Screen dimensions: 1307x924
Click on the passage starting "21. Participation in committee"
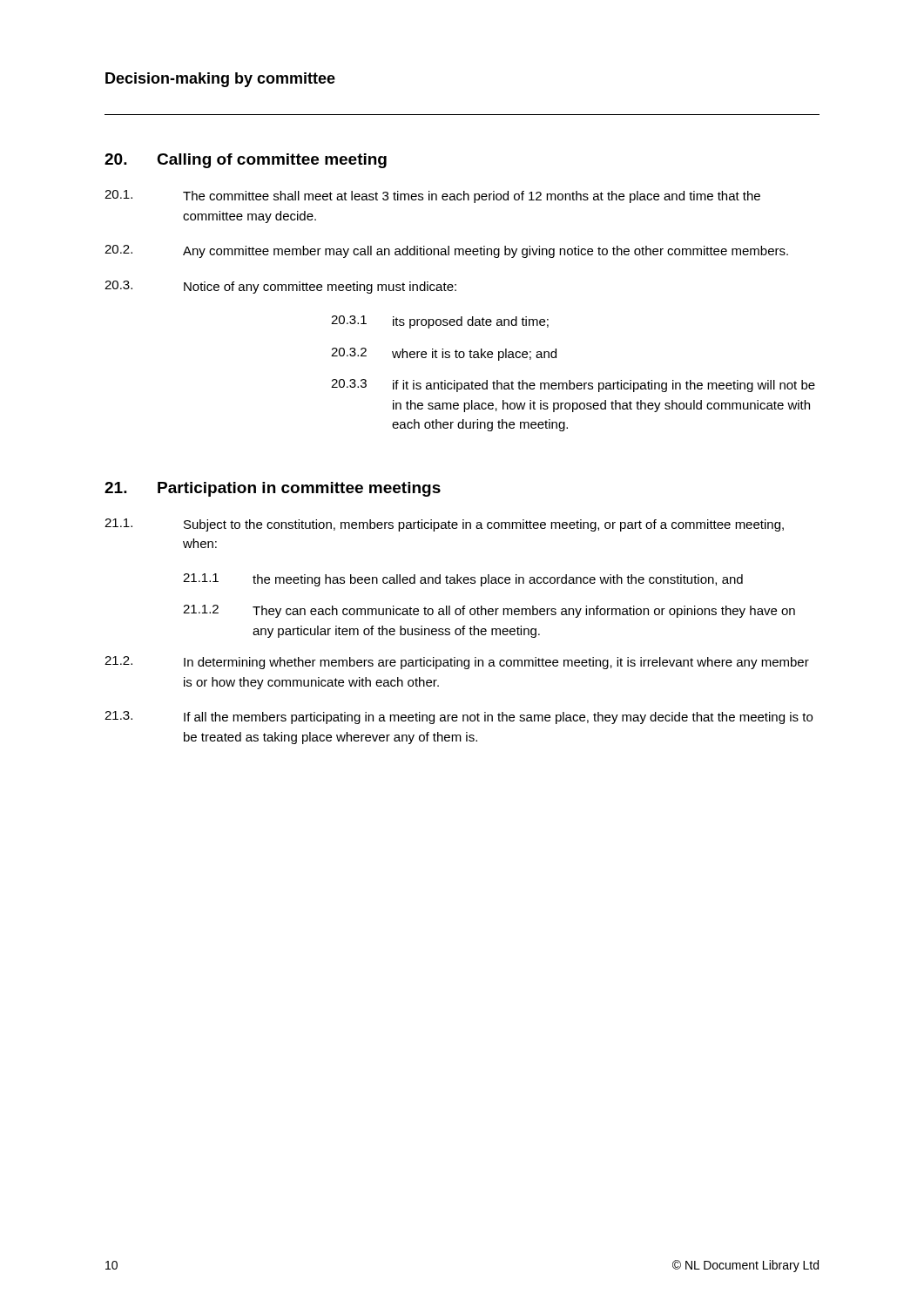[273, 489]
